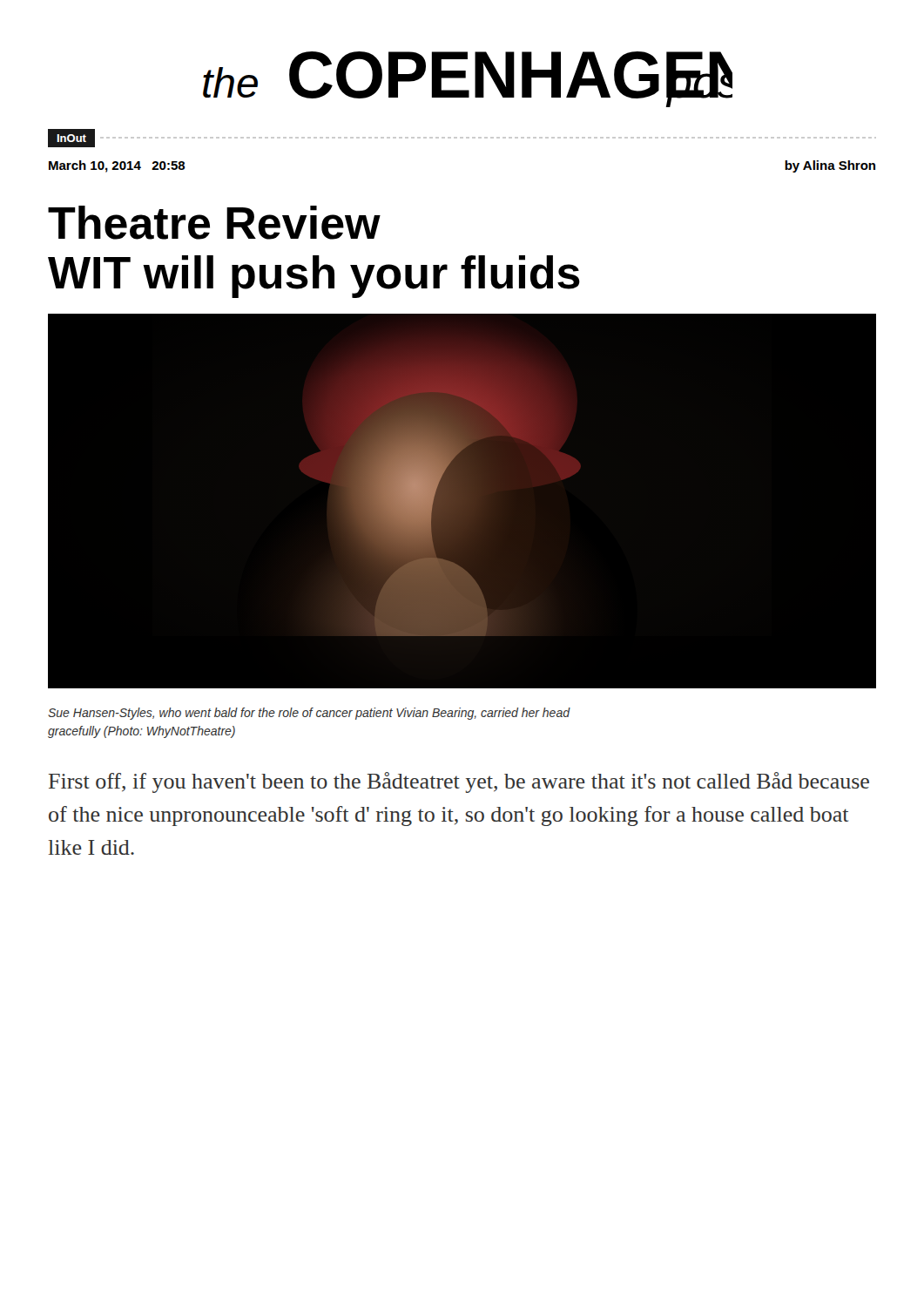Point to "Theatre ReviewWIT will push your fluids"
The image size is (924, 1307).
[x=462, y=248]
